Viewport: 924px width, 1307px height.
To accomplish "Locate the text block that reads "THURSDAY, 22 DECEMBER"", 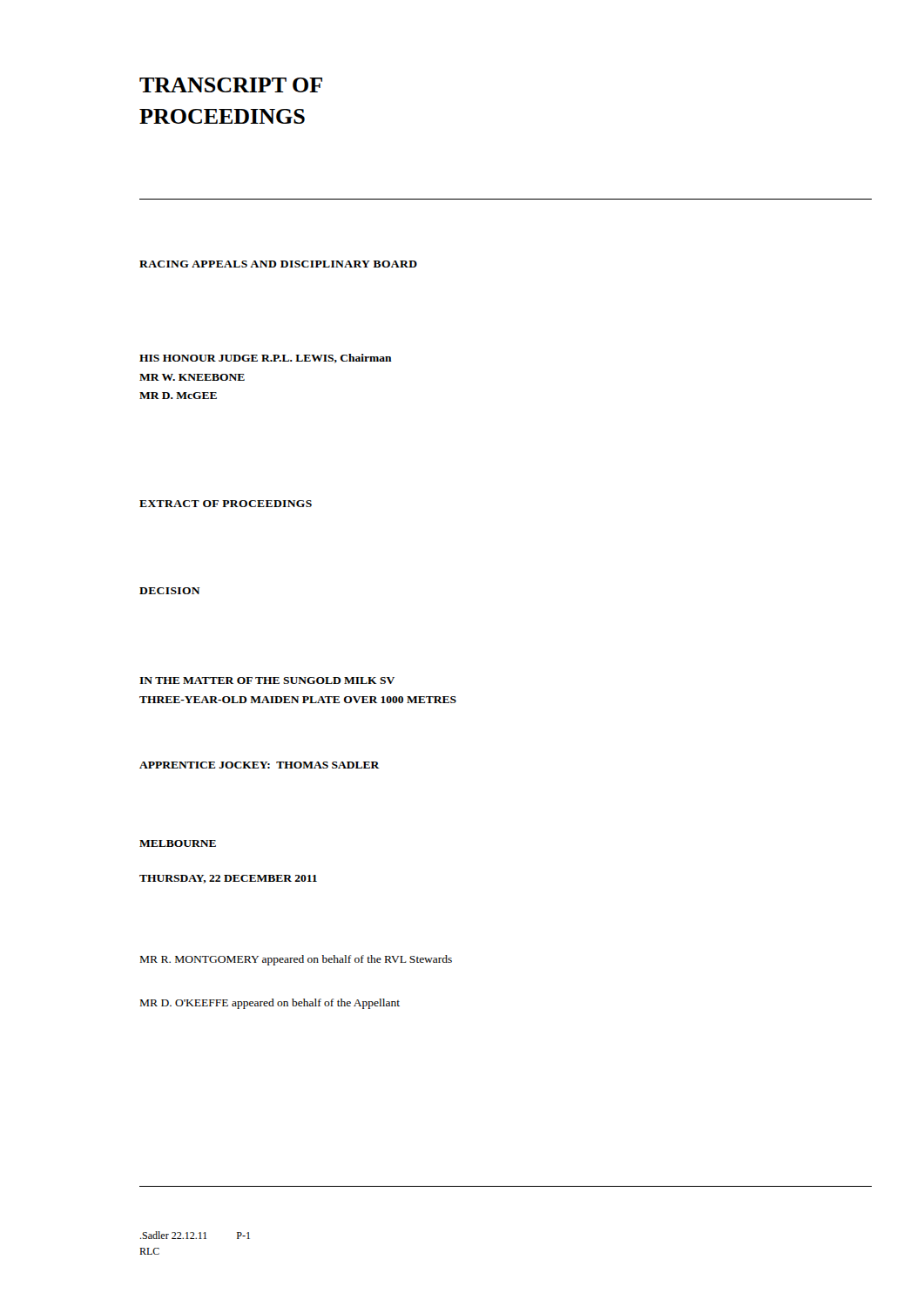I will [228, 878].
